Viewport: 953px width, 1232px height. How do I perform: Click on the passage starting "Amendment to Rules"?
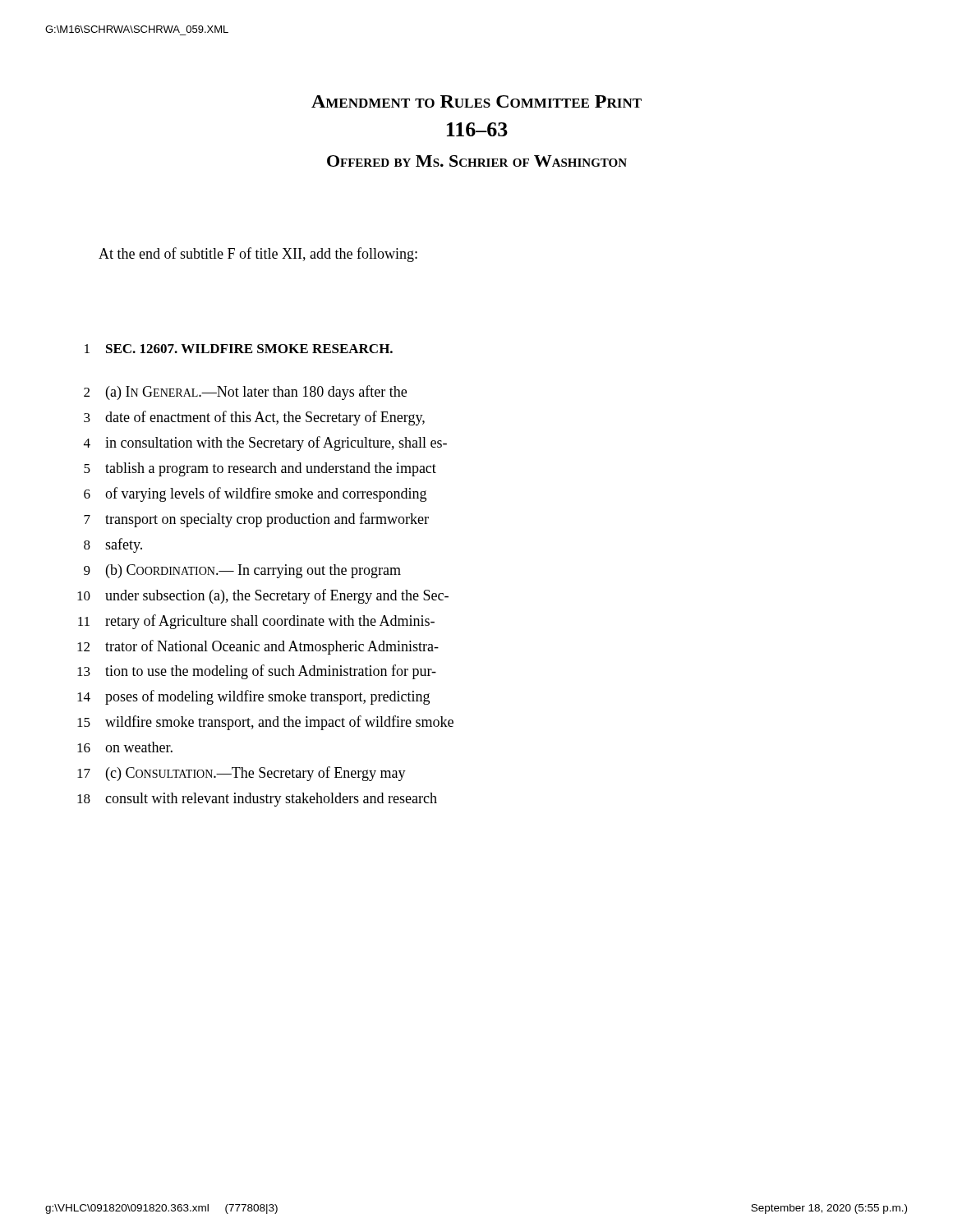click(476, 131)
